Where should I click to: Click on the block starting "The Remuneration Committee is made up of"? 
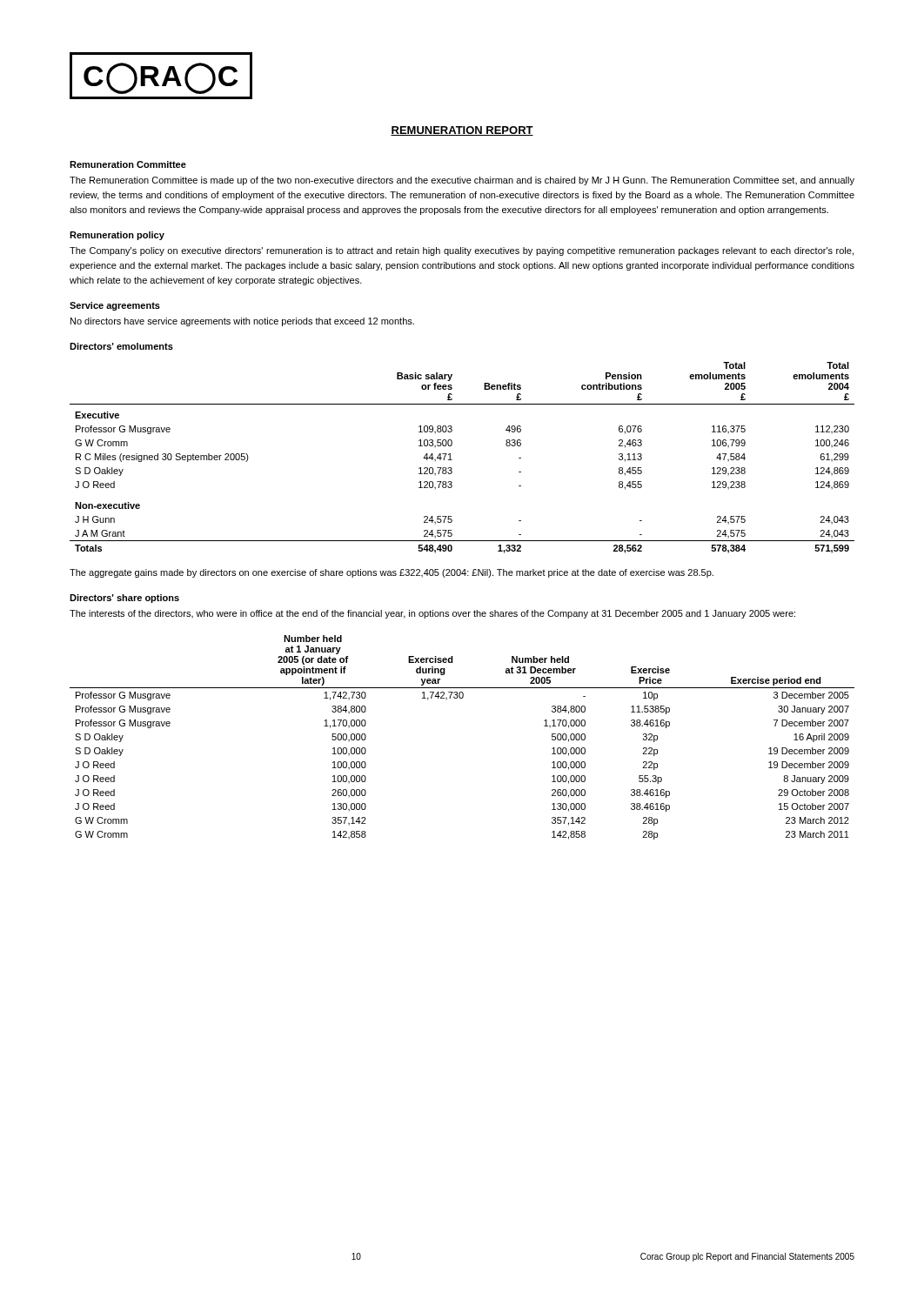(462, 195)
